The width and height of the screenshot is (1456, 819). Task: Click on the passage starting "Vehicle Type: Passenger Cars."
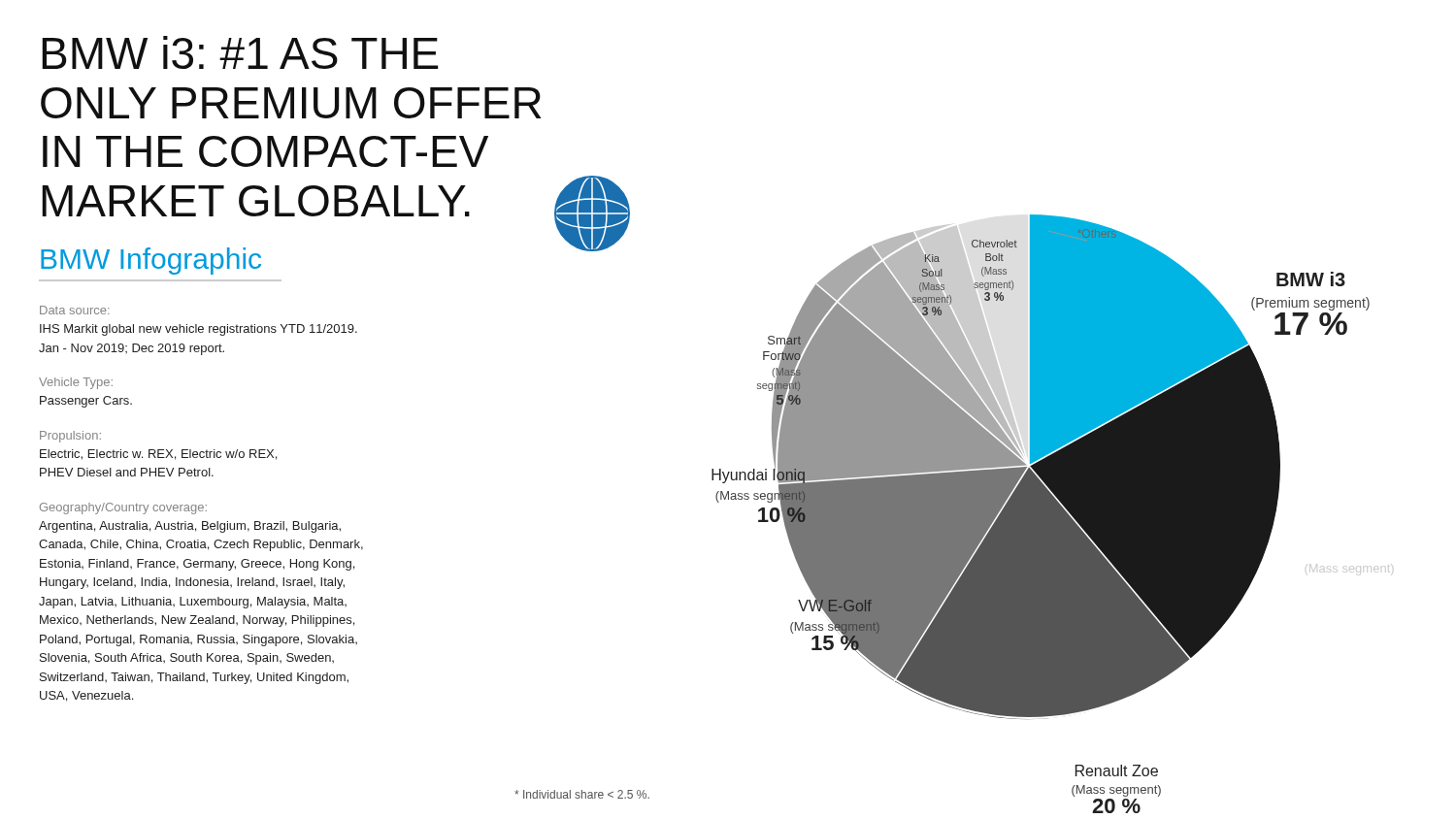[x=76, y=383]
